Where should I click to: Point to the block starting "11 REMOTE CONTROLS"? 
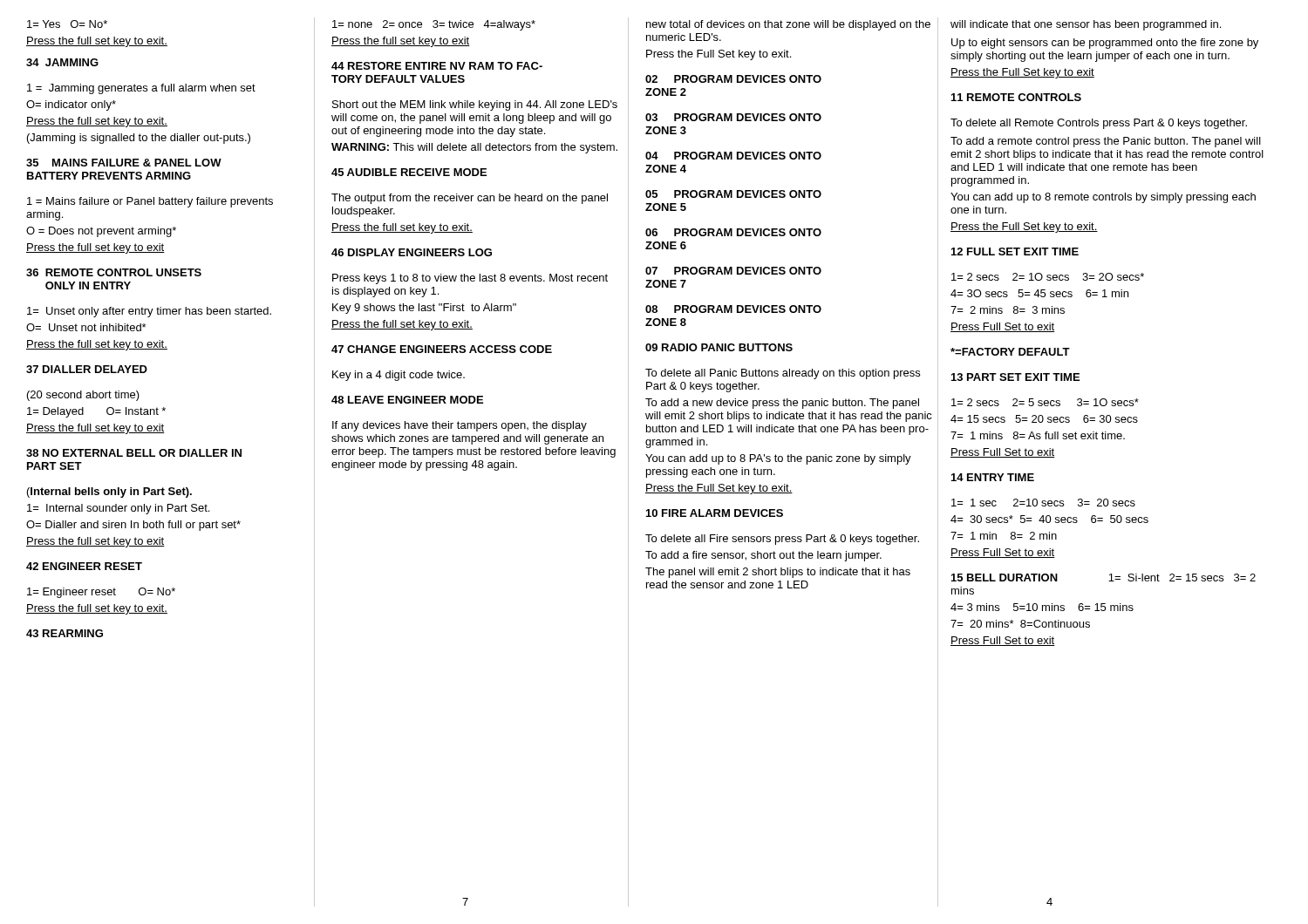click(1016, 97)
